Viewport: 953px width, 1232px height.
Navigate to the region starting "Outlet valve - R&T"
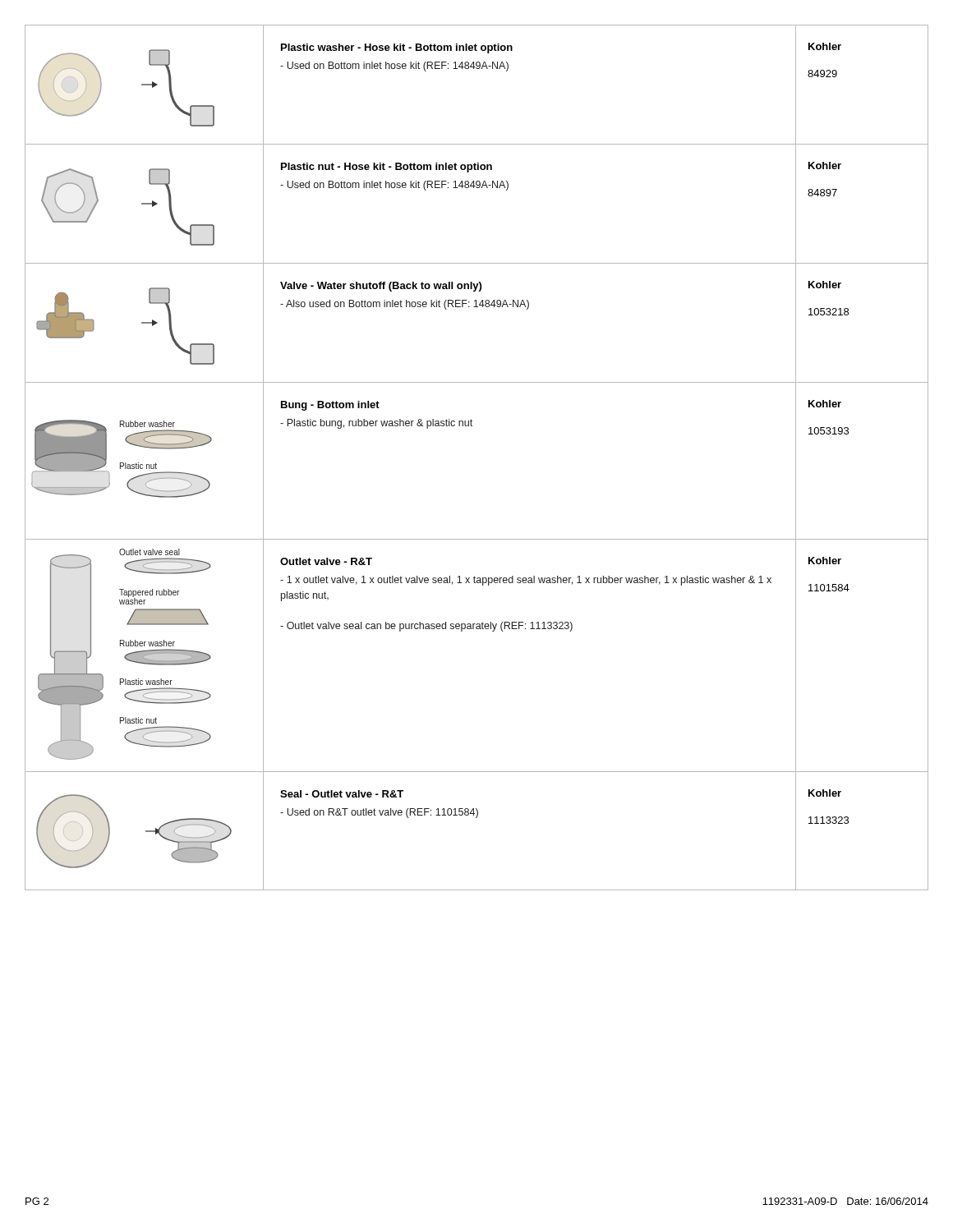tap(529, 594)
